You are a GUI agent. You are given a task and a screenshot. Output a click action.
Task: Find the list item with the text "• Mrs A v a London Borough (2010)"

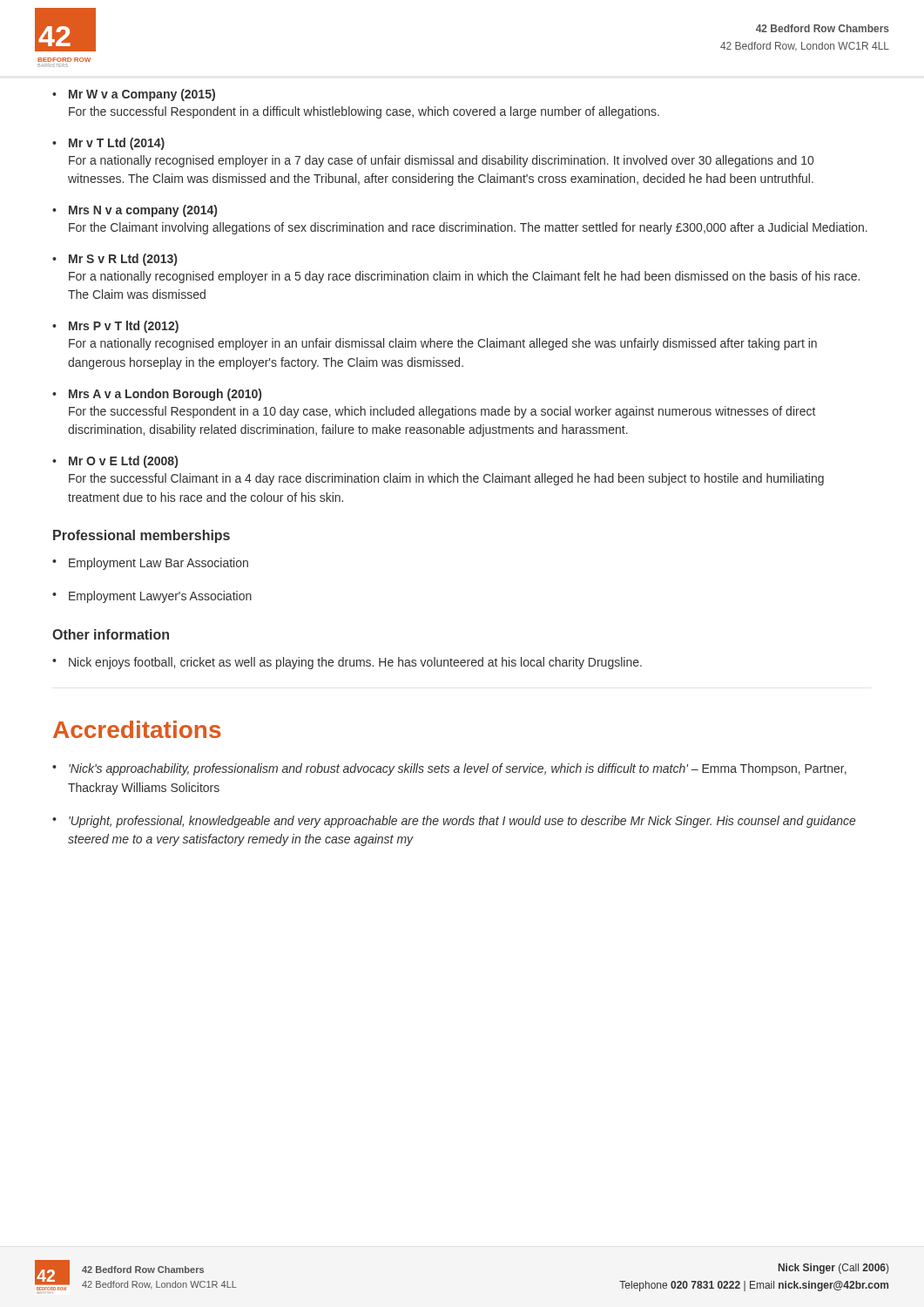point(462,413)
